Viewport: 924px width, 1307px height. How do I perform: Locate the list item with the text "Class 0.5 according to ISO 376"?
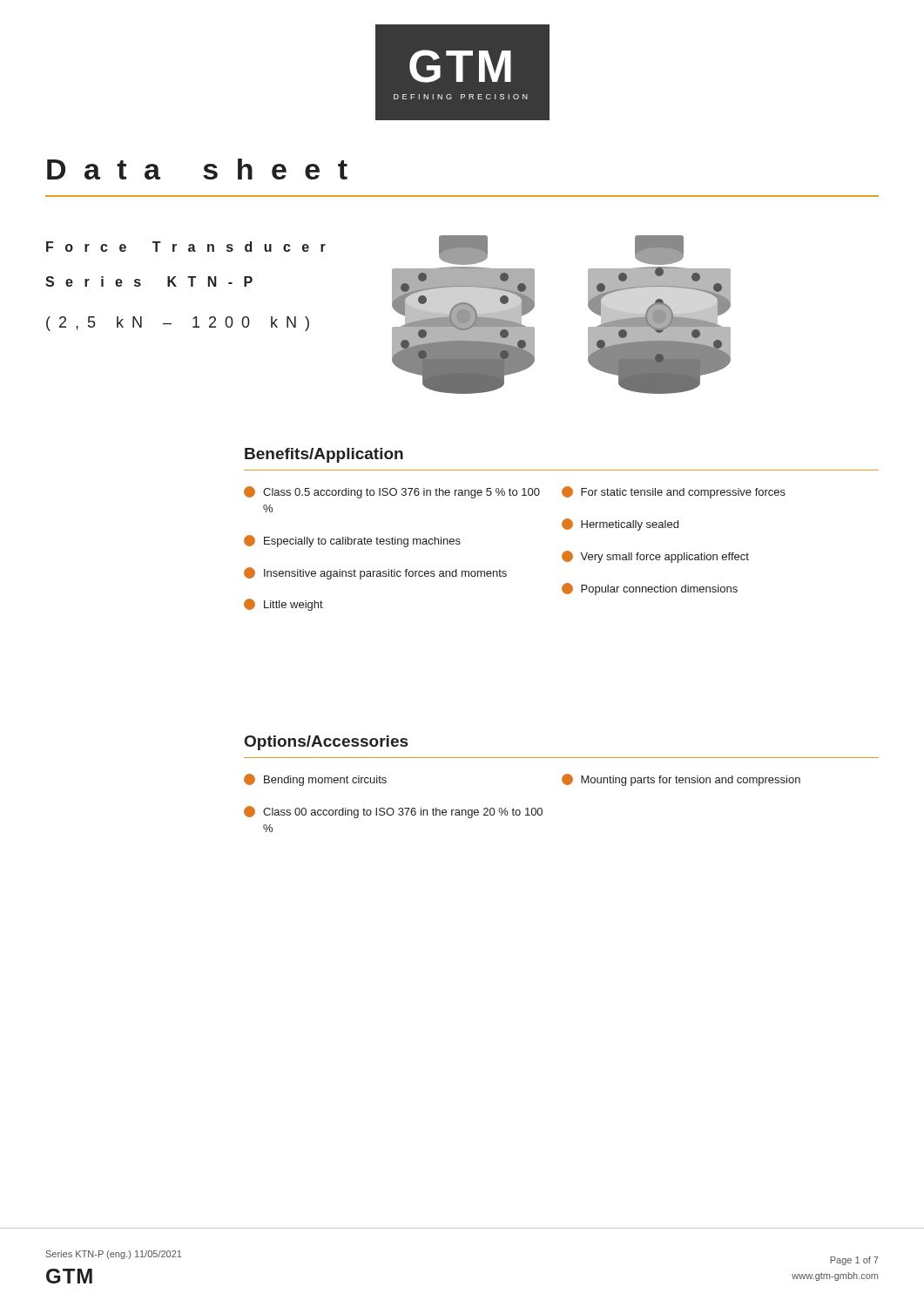(x=398, y=501)
